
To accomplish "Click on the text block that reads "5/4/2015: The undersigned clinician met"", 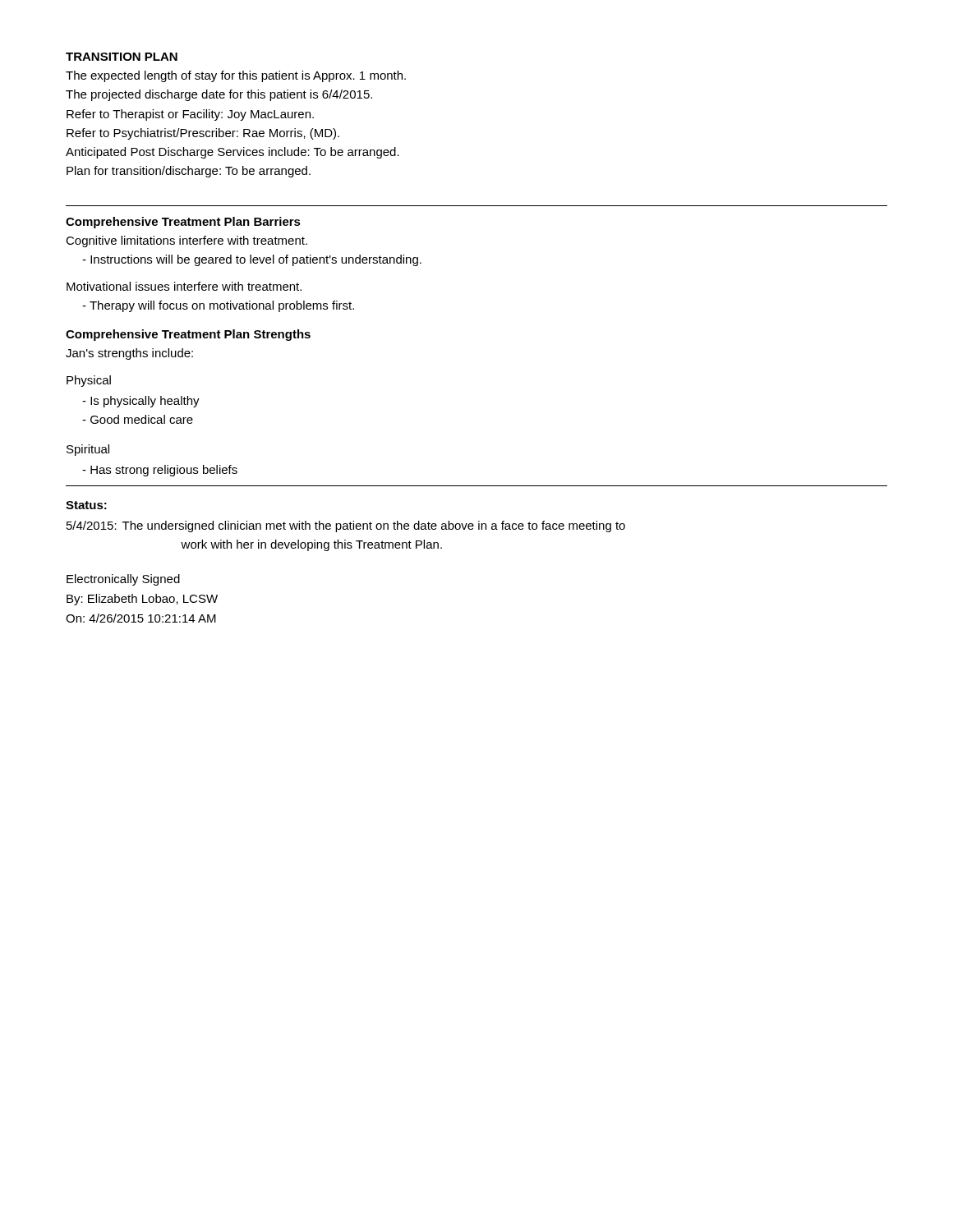I will pos(346,535).
